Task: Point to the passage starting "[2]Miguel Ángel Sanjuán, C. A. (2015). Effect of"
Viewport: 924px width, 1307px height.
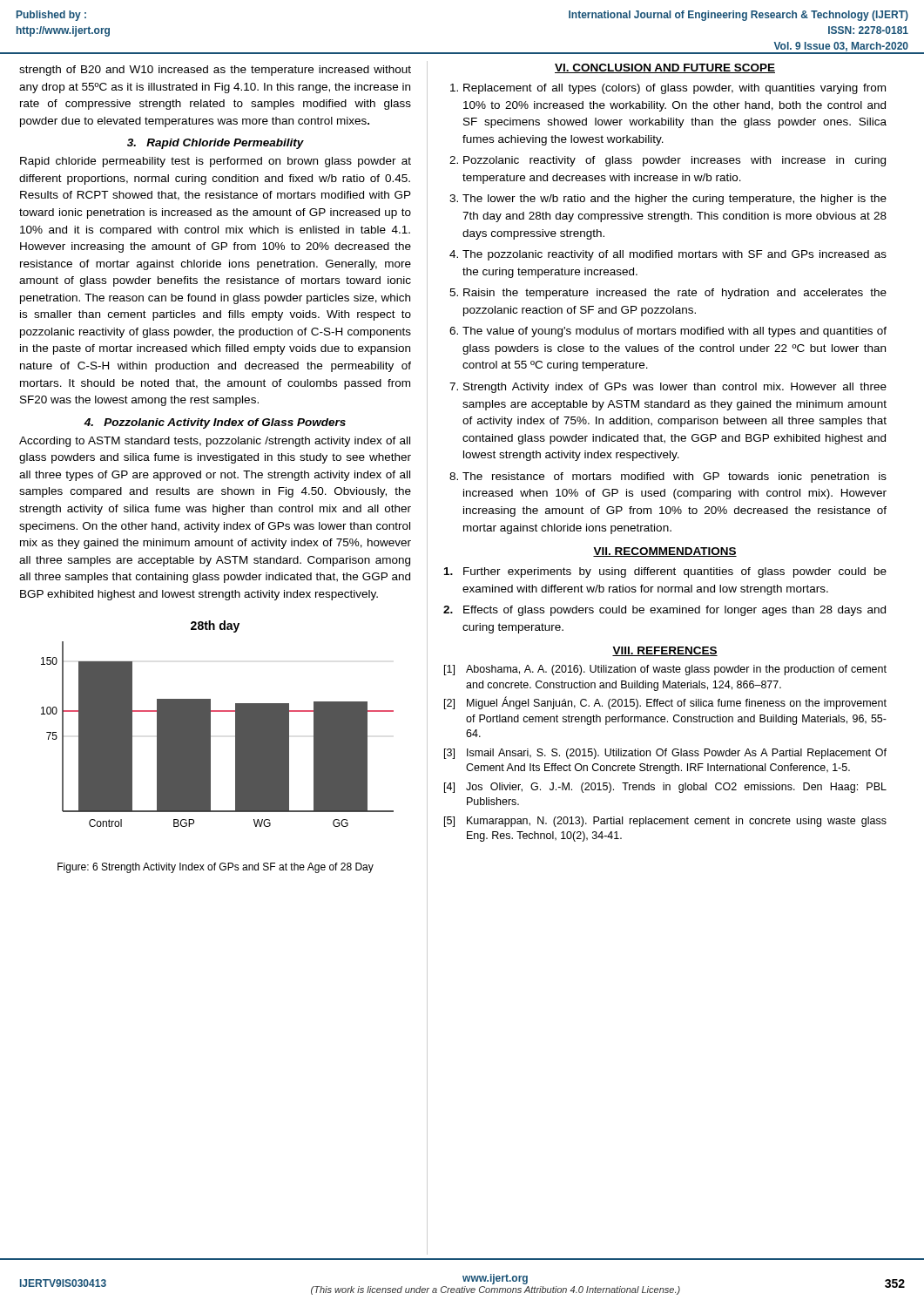Action: click(665, 719)
